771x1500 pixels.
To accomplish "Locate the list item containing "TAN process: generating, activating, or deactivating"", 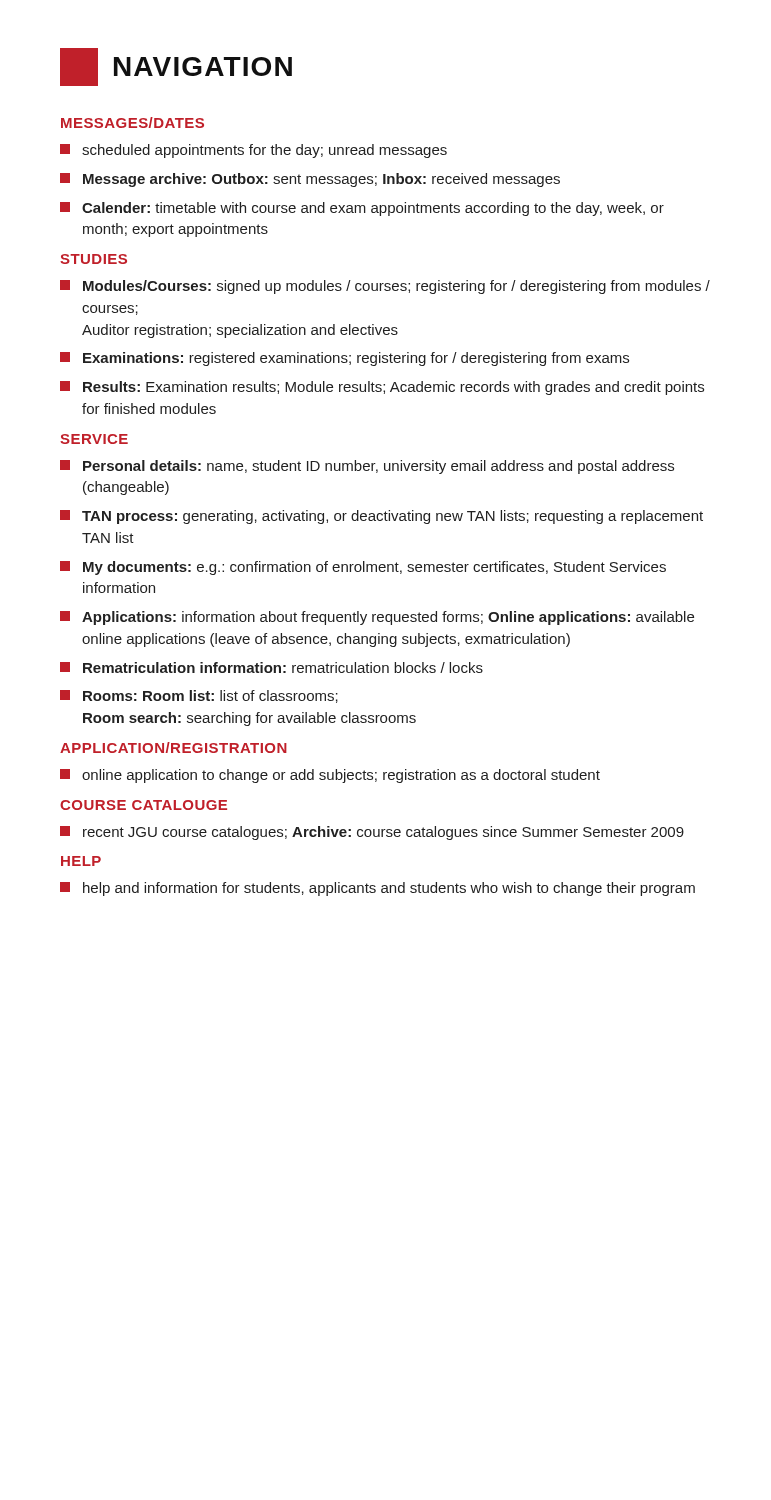I will tap(386, 527).
